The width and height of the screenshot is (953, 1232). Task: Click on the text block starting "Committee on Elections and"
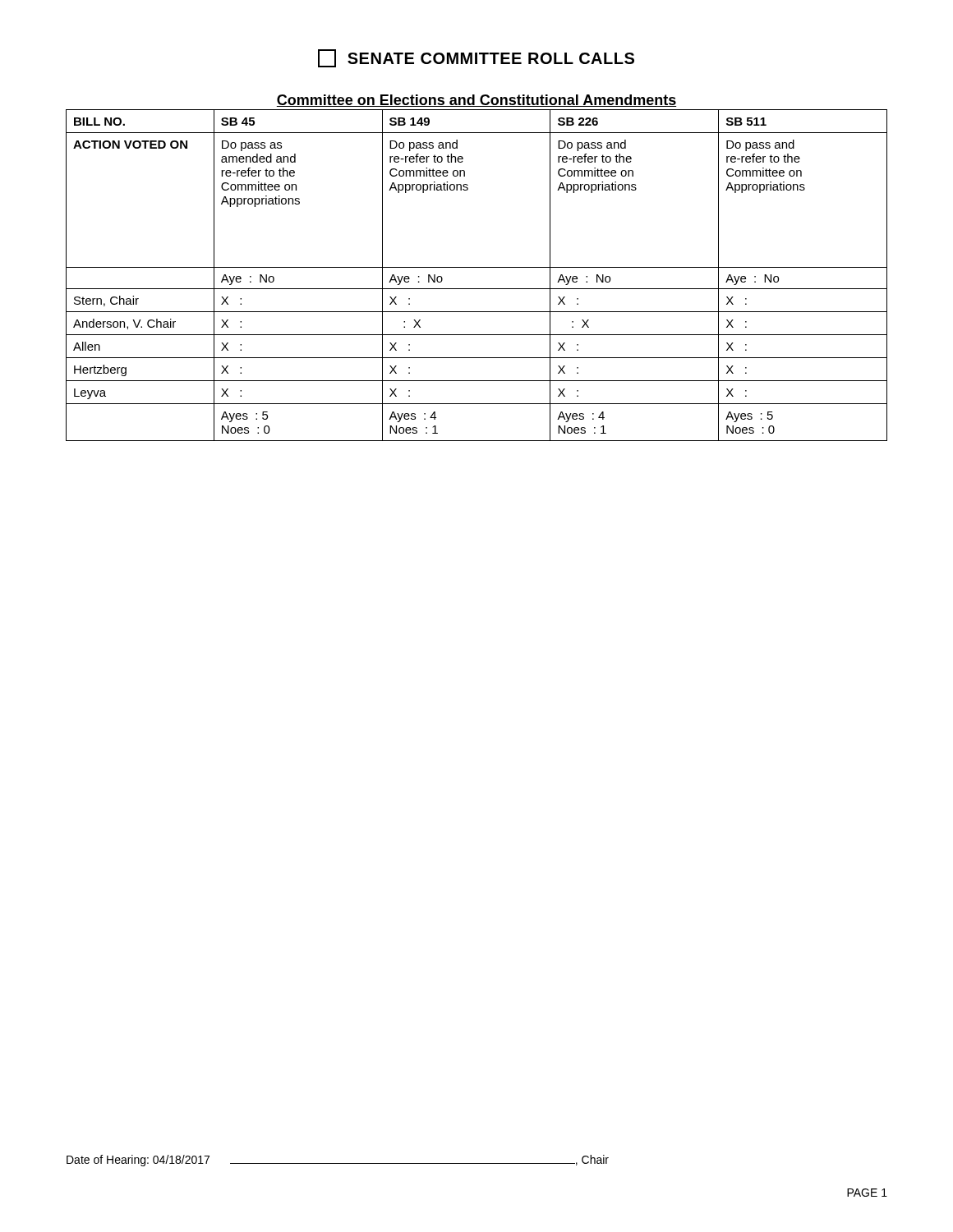476,100
